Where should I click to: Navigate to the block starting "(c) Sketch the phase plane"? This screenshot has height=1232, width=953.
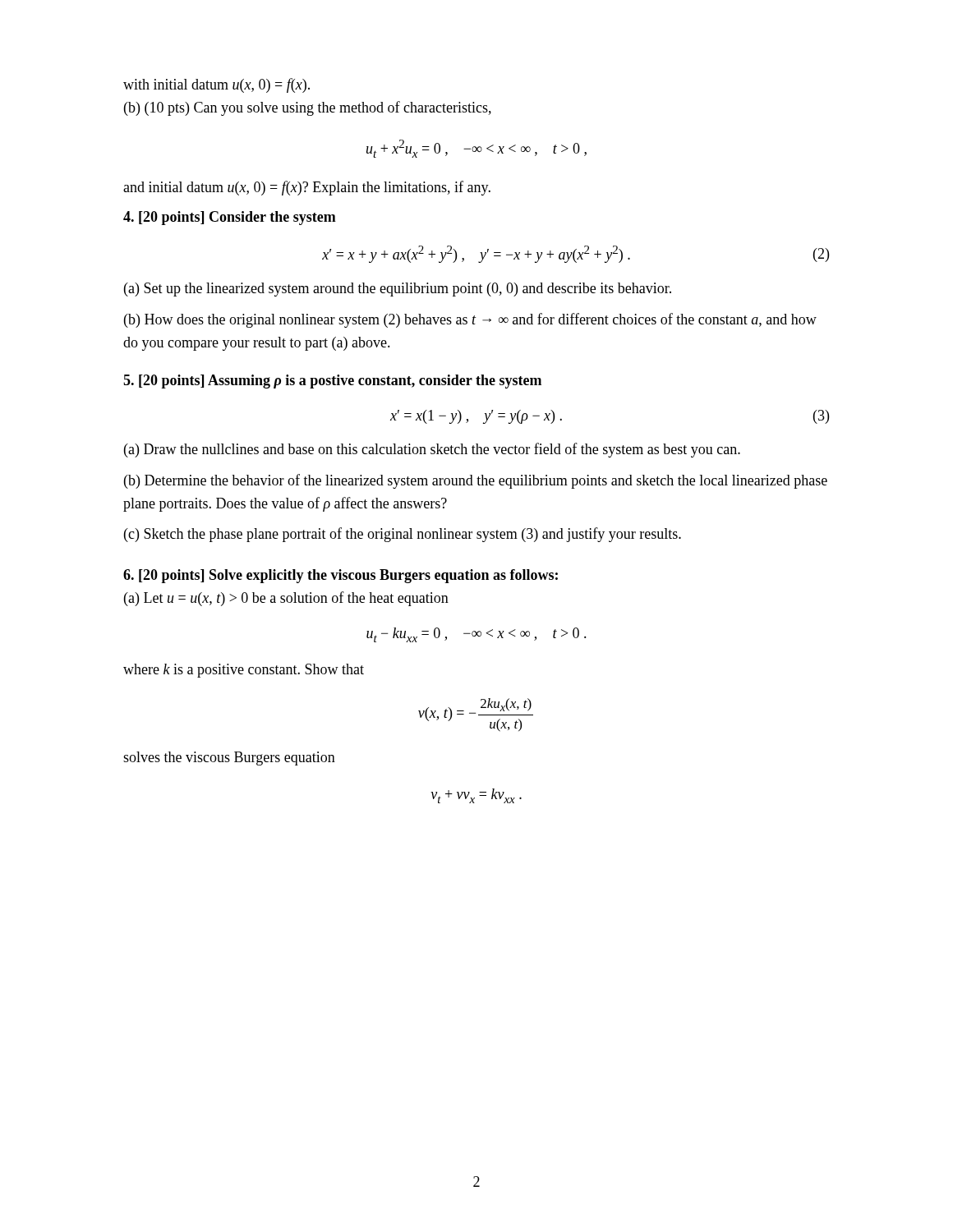pos(402,534)
